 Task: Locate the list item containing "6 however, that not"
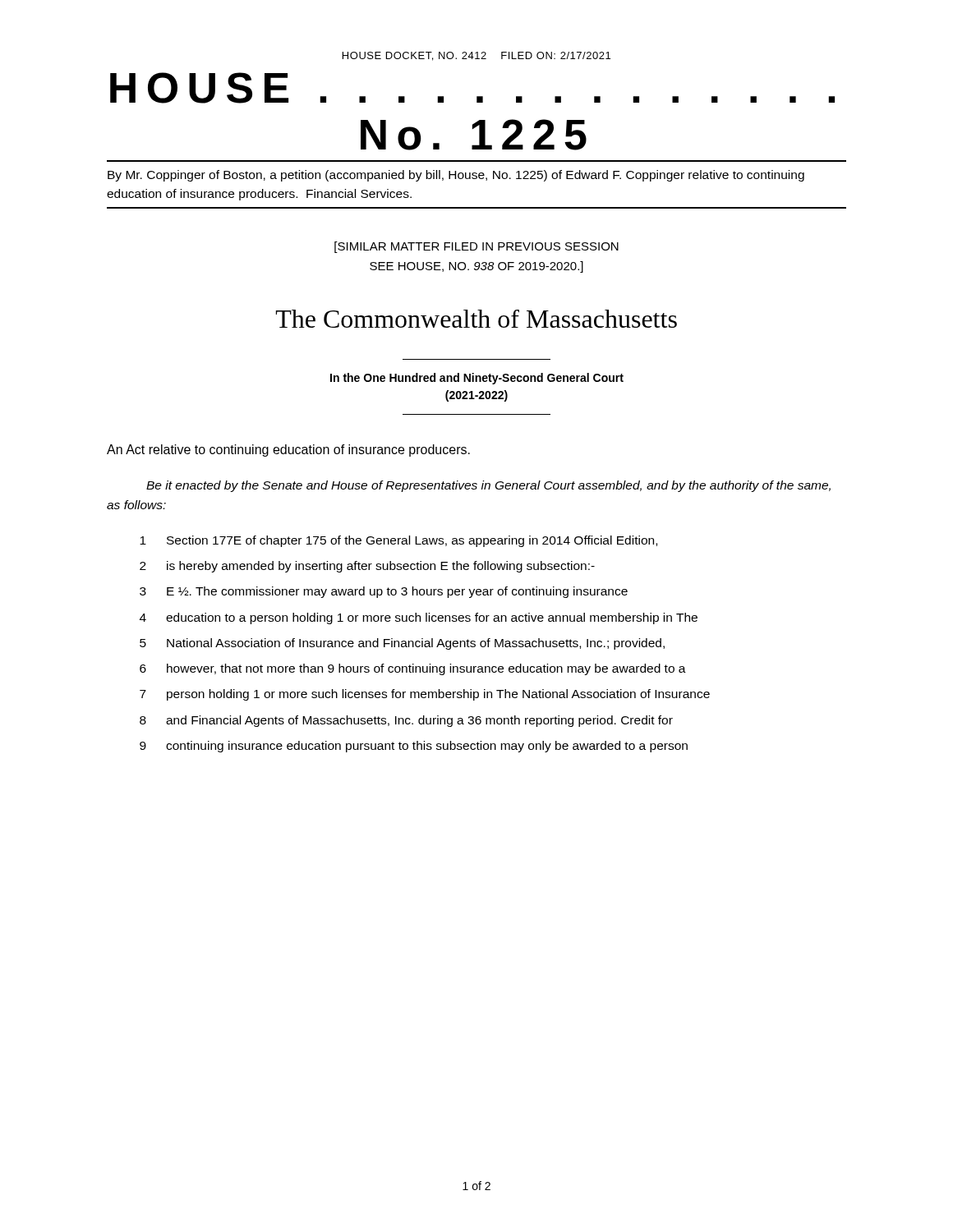tap(476, 668)
